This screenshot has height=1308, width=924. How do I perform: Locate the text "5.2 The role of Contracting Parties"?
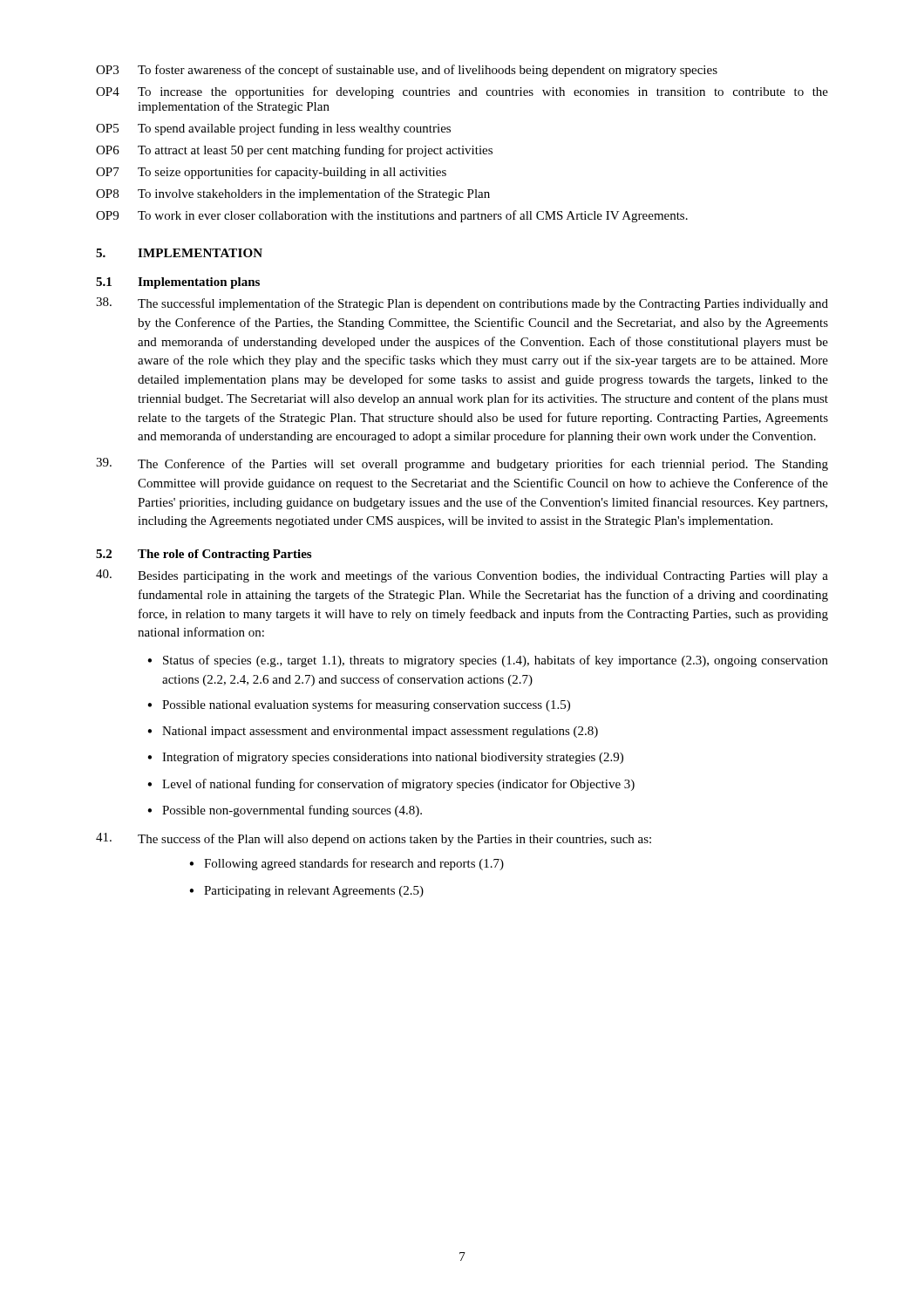[x=204, y=554]
